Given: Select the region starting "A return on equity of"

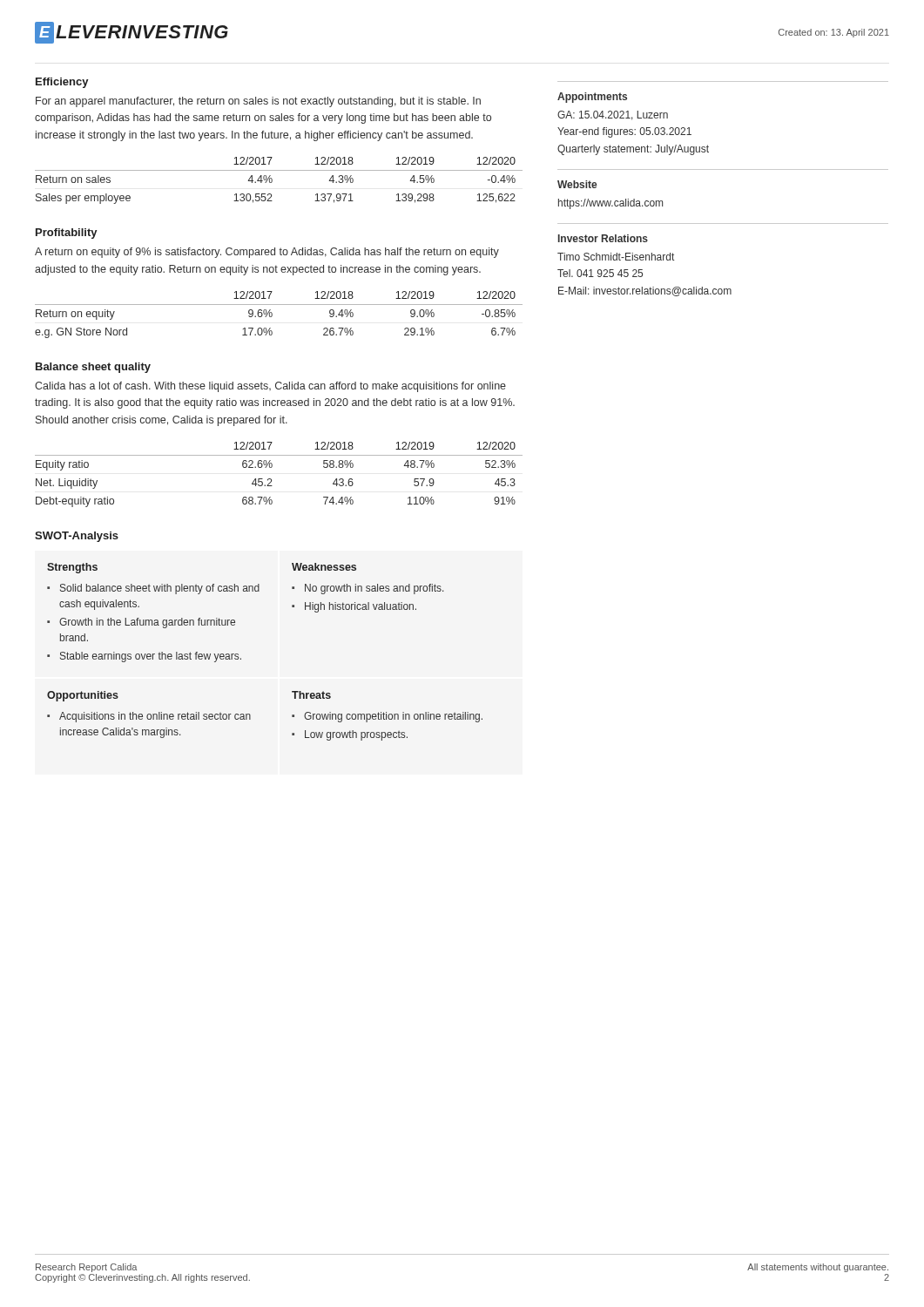Looking at the screenshot, I should coord(267,260).
